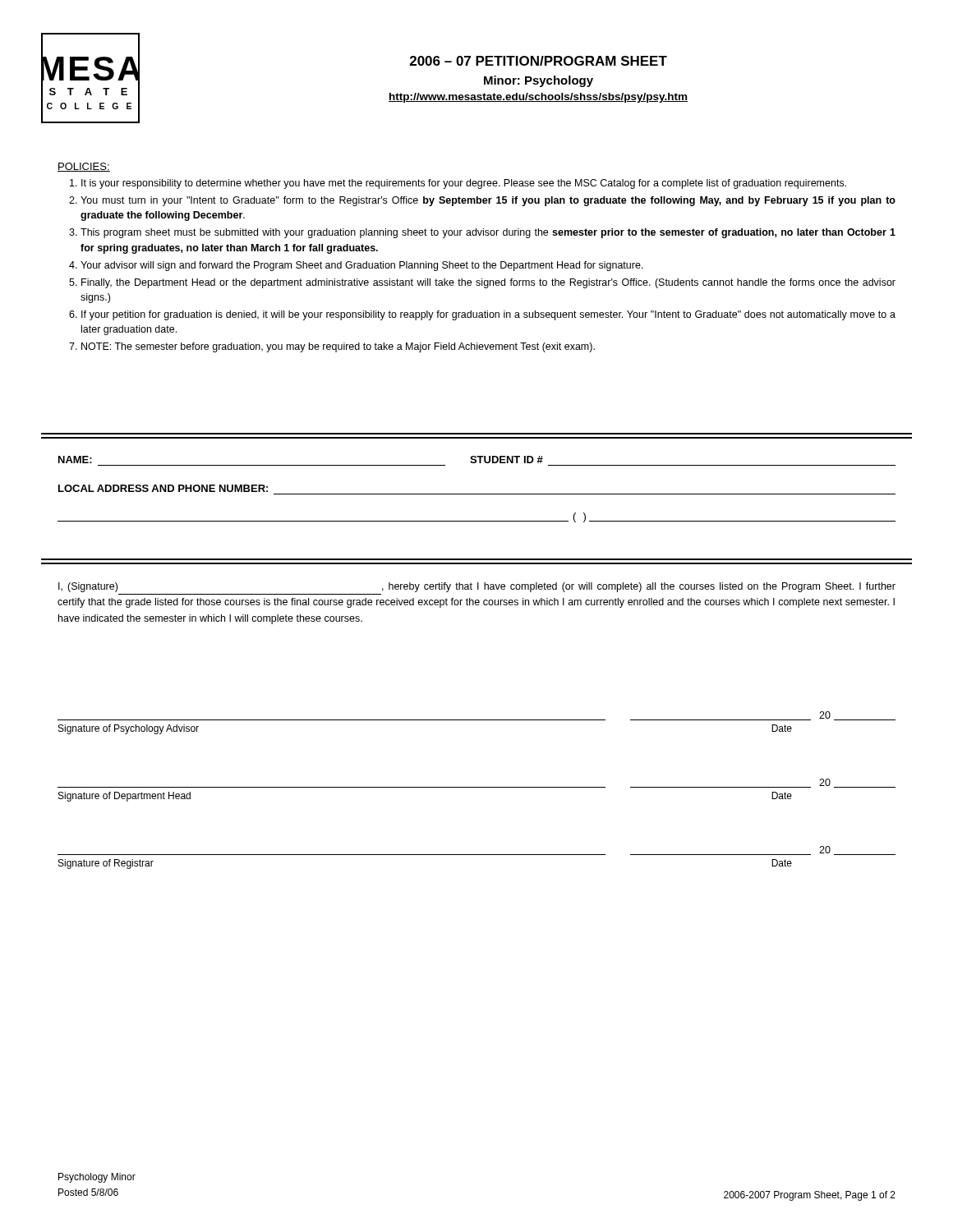Find the passage starting "NOTE: The semester before graduation, you may"
The image size is (953, 1232).
(338, 347)
